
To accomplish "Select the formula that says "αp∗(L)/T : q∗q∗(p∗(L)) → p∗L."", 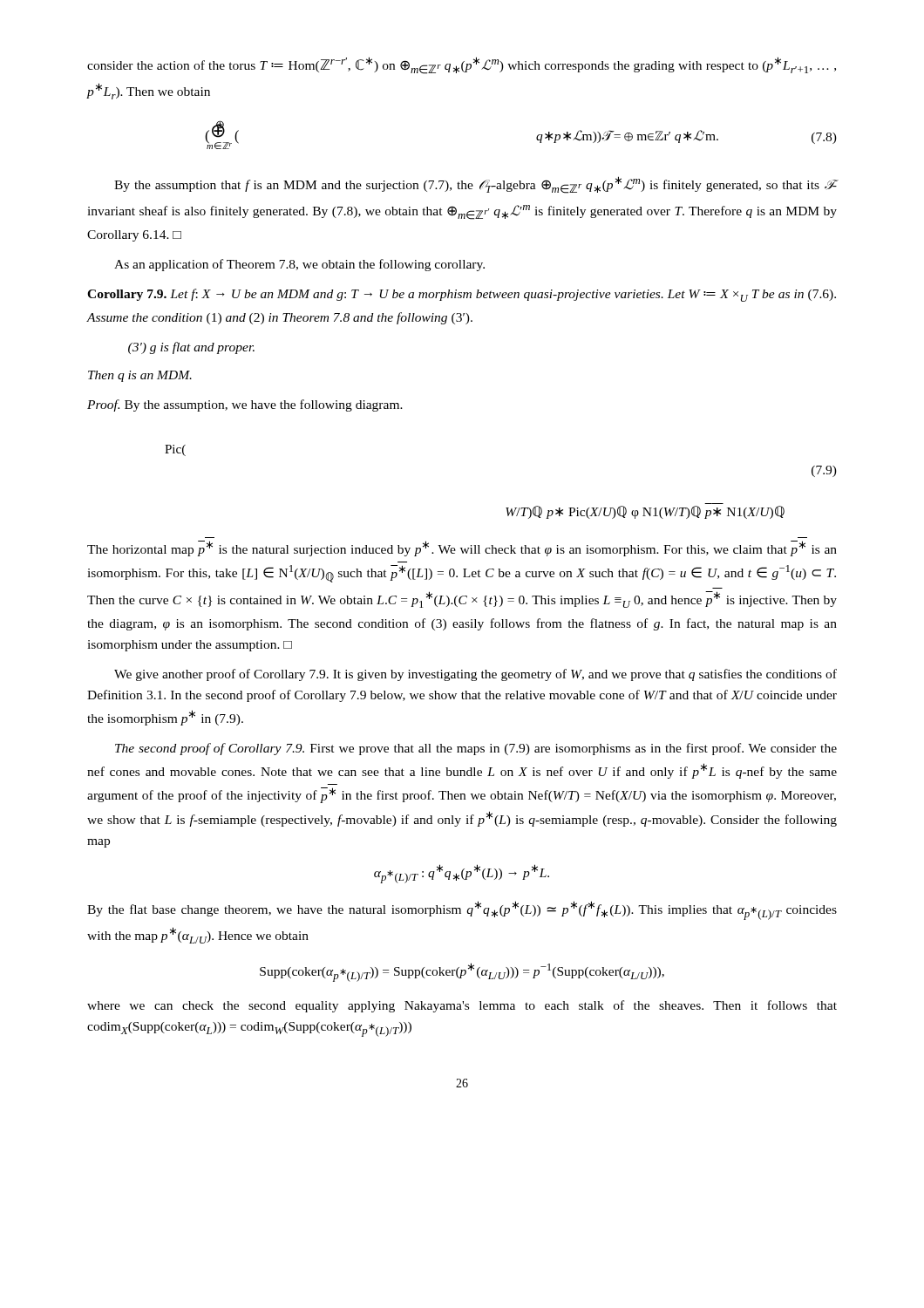I will click(x=462, y=872).
